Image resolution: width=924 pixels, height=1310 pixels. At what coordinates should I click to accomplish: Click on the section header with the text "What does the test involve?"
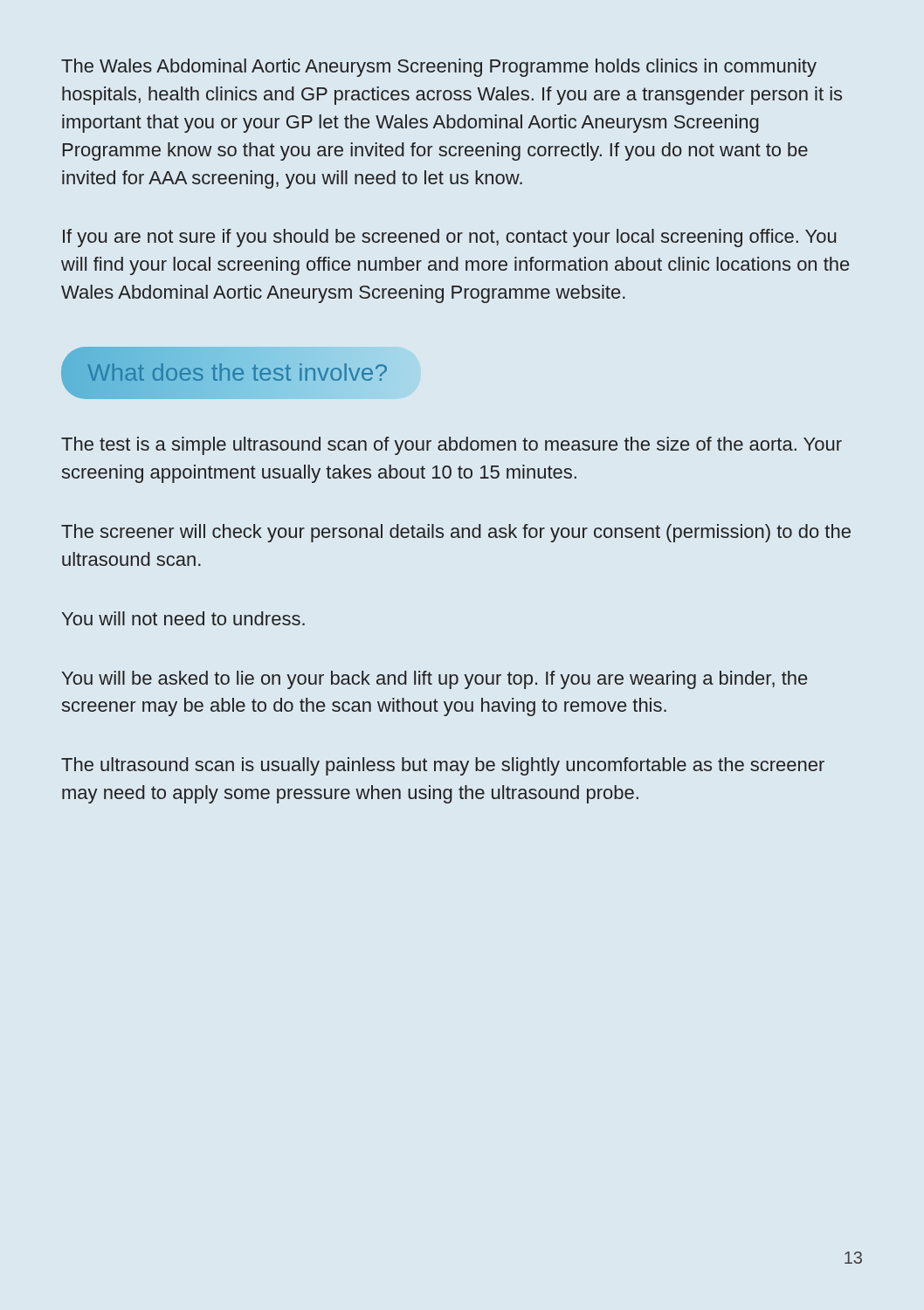(238, 373)
